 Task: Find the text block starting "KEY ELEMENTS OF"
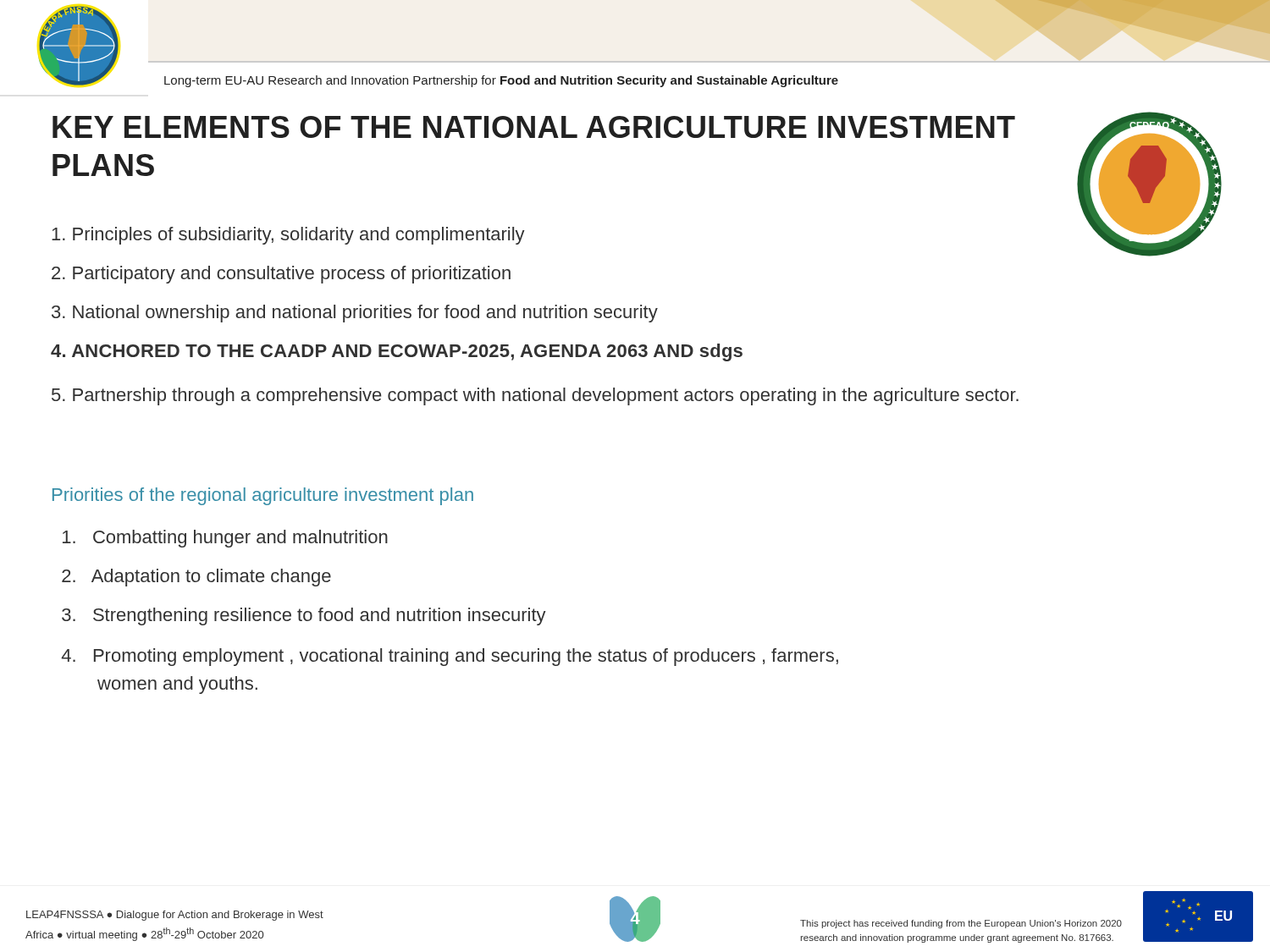click(533, 146)
